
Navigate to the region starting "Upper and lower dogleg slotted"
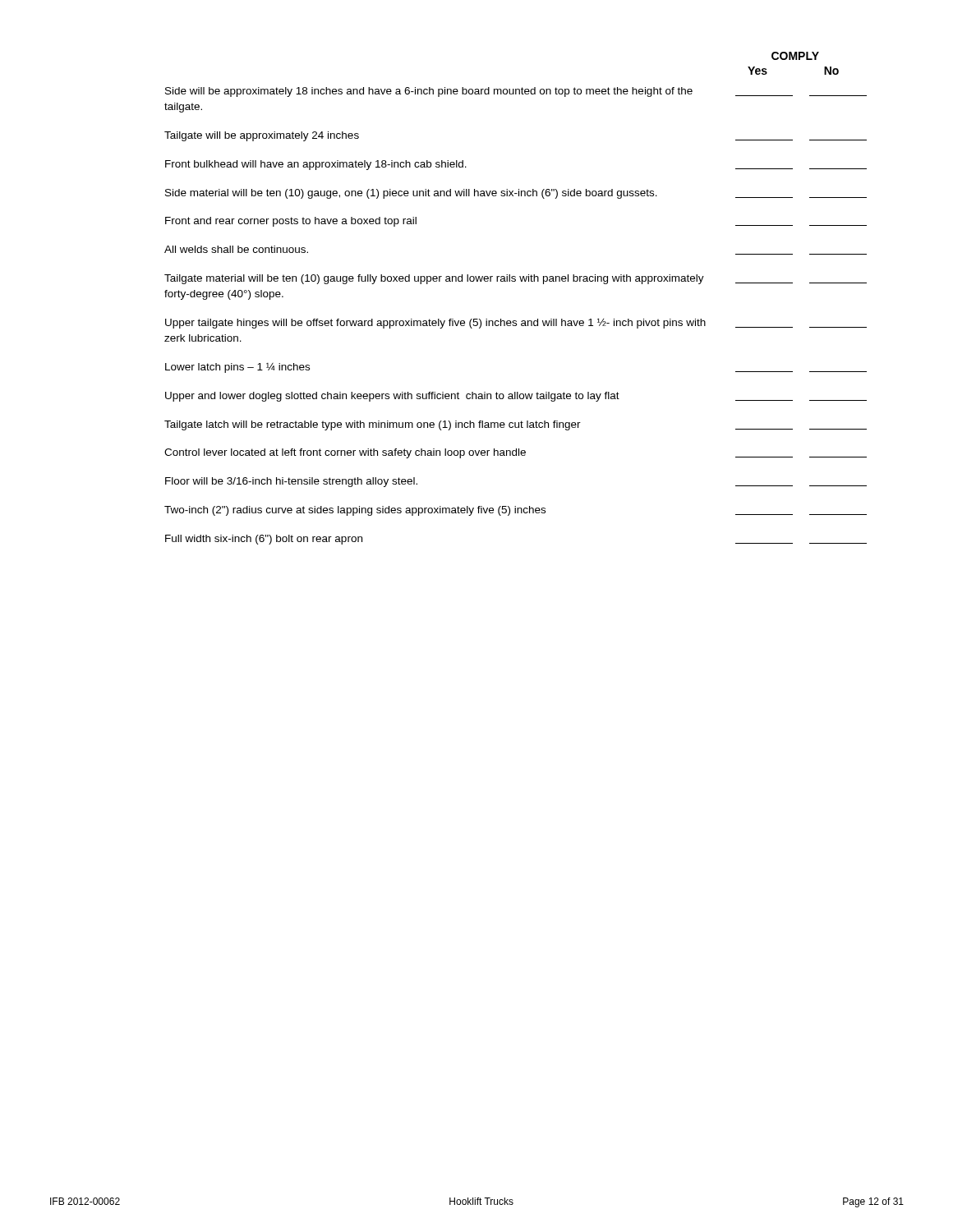point(518,396)
